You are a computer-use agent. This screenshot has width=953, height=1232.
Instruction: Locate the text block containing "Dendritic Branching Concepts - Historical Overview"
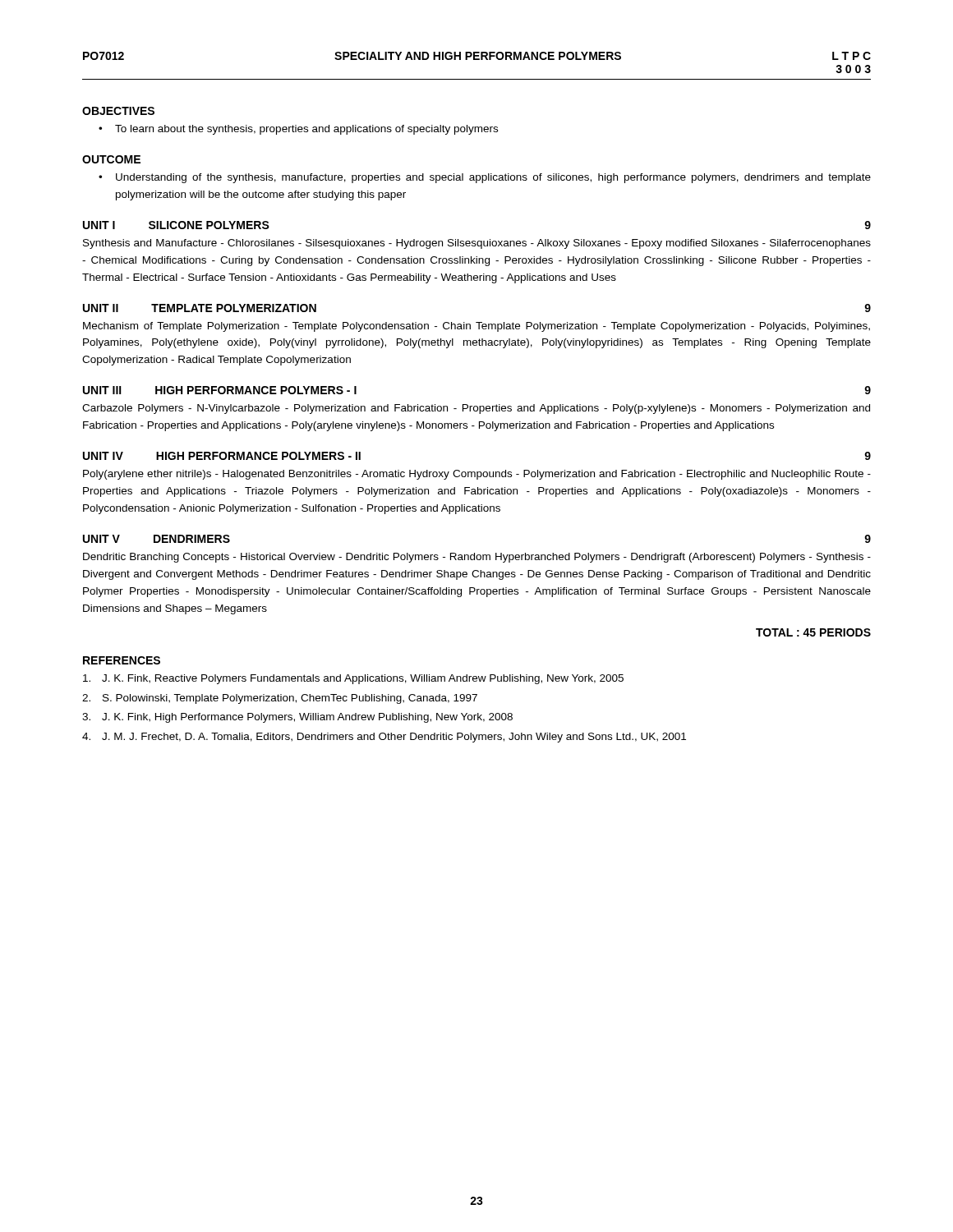point(476,582)
